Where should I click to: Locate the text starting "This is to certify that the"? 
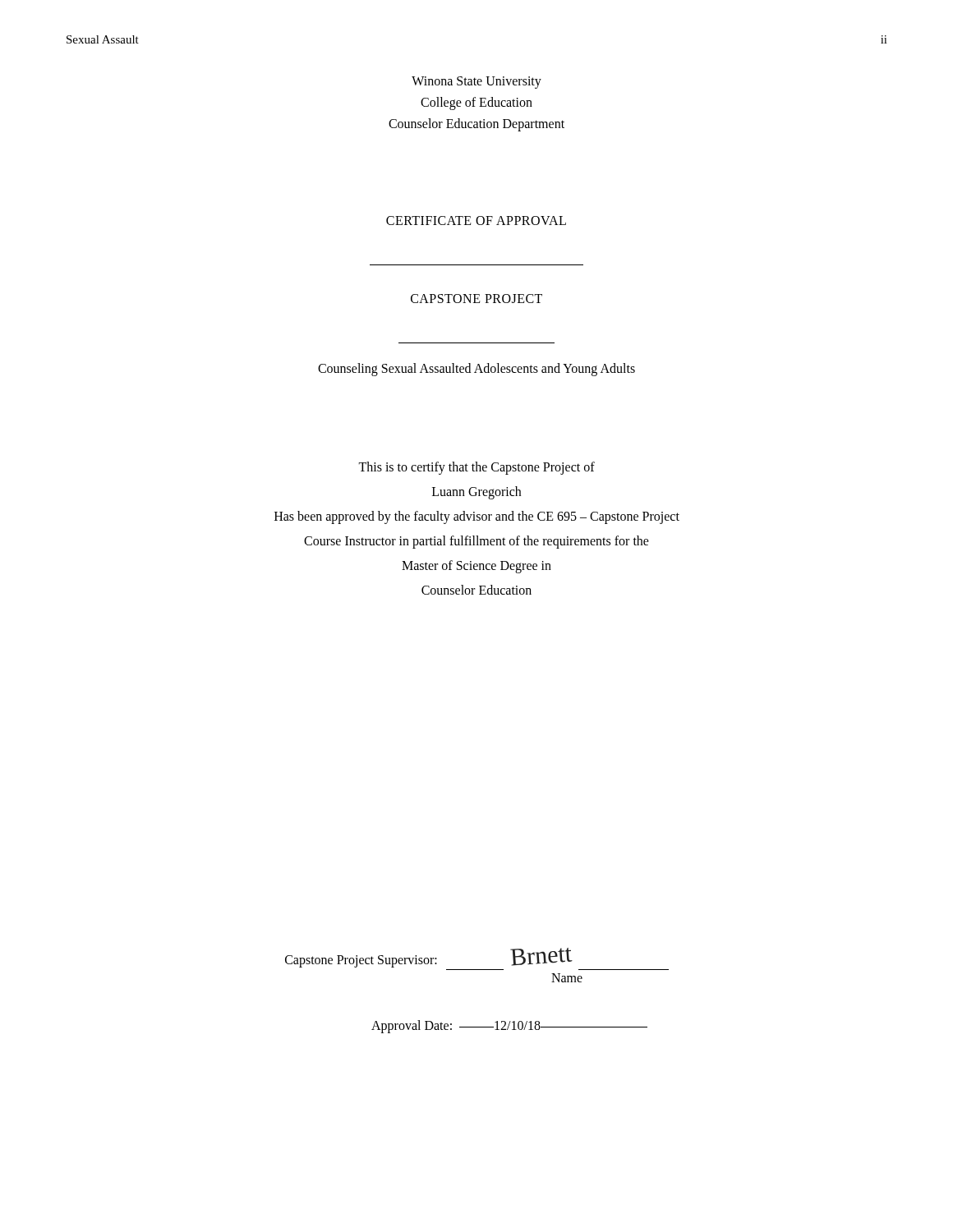coord(476,529)
